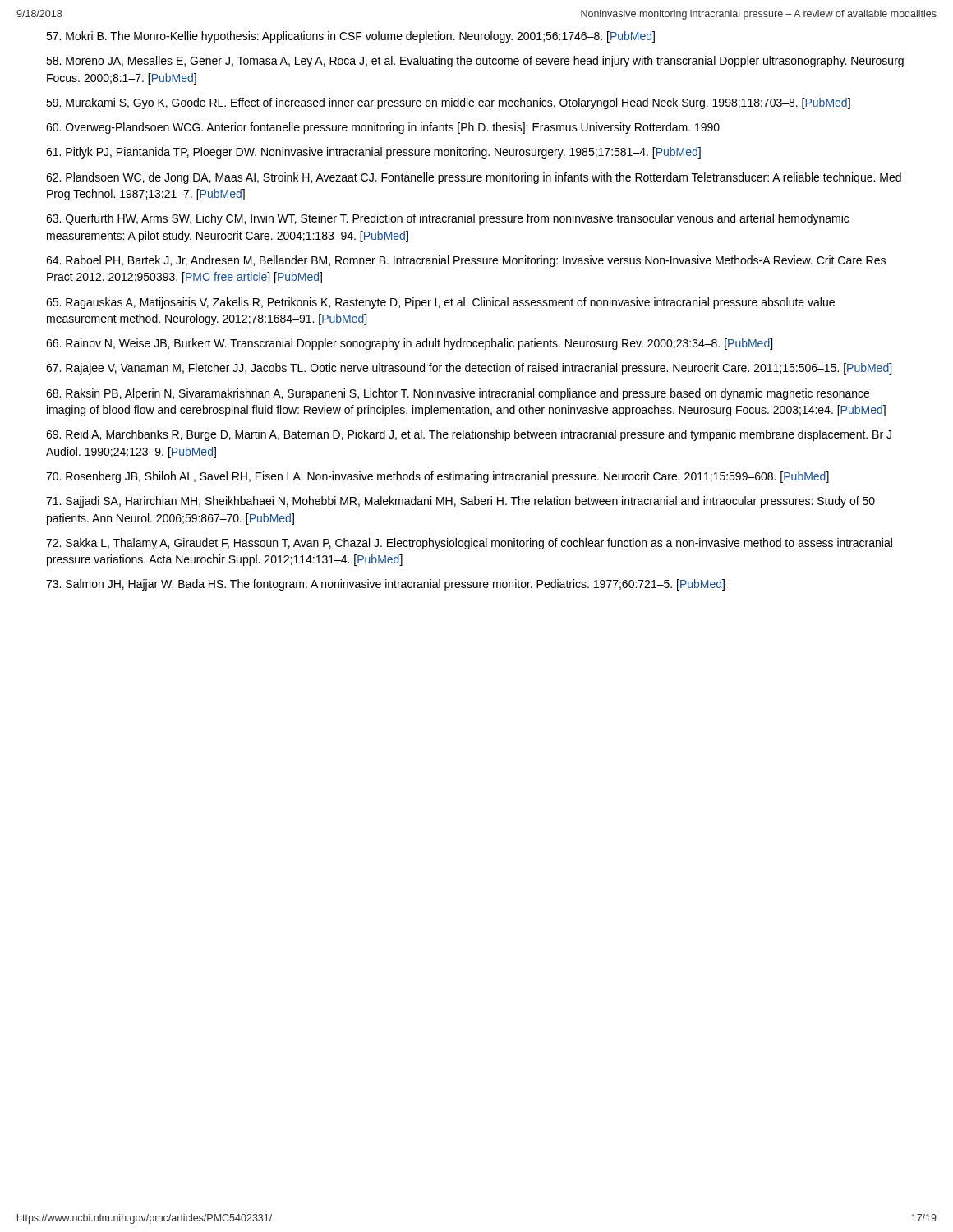This screenshot has width=953, height=1232.
Task: Locate the text block starting "62. Plandsoen WC, de Jong"
Action: (x=474, y=186)
